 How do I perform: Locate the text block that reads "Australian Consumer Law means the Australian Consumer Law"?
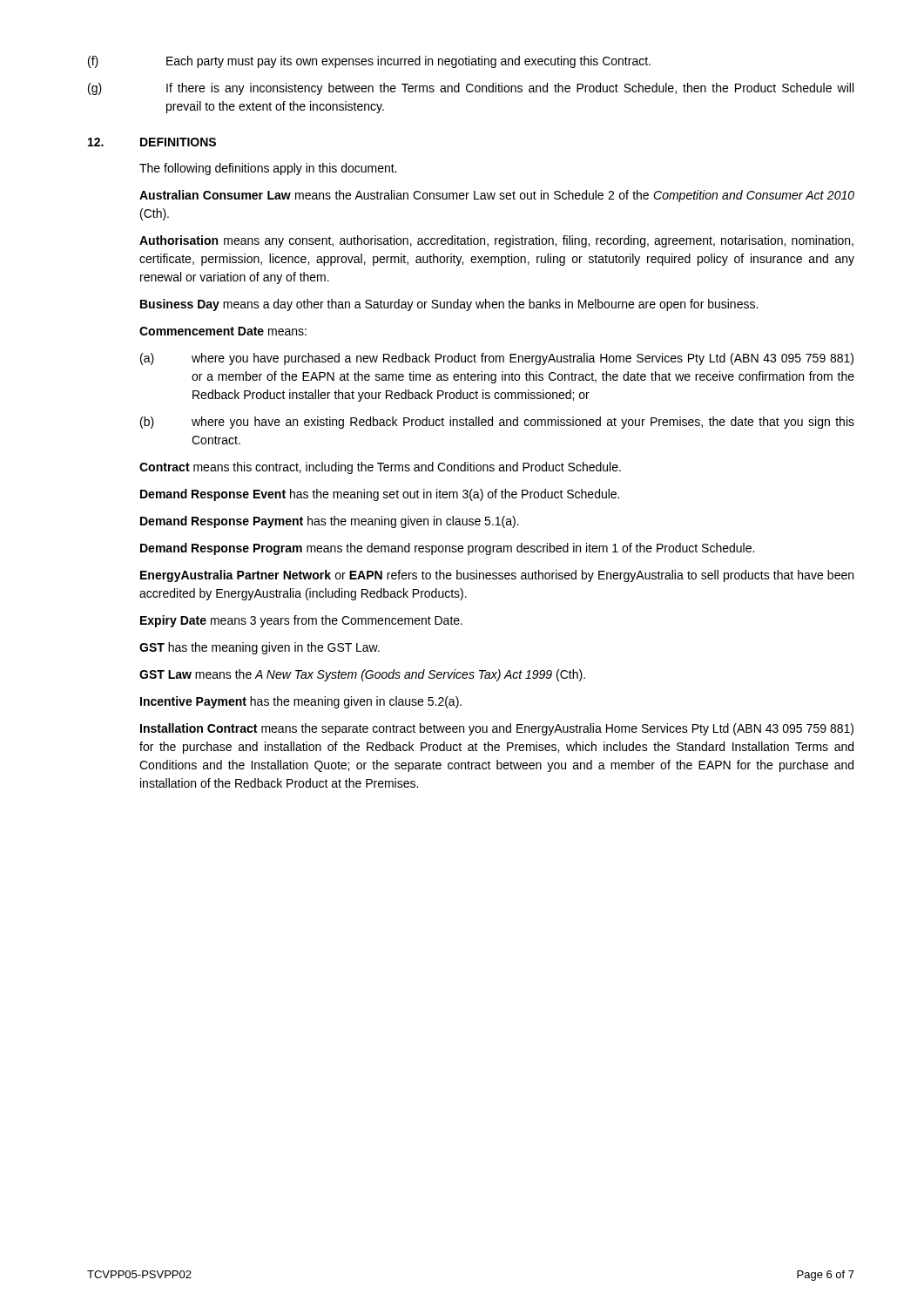click(x=497, y=204)
